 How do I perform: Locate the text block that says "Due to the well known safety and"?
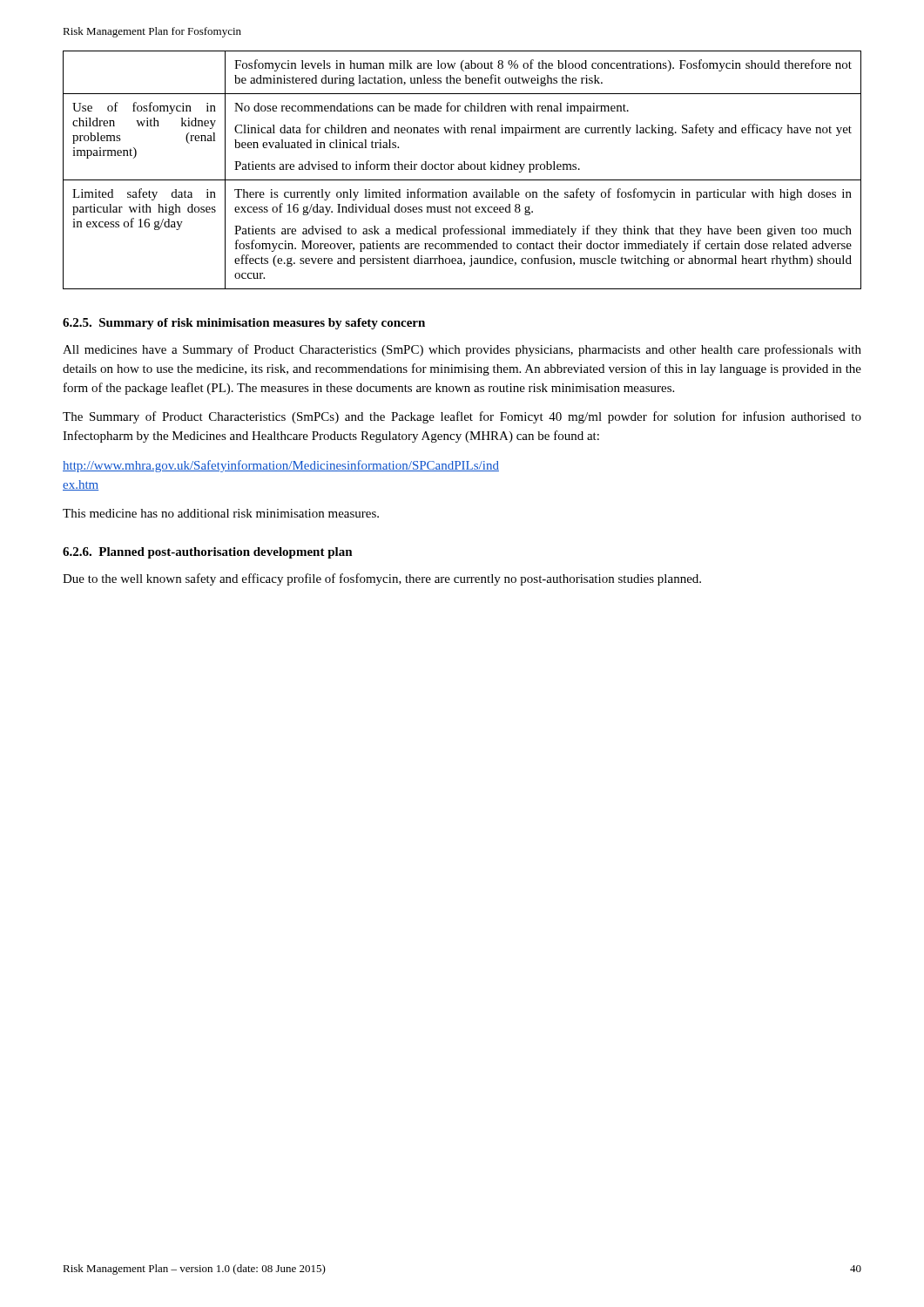382,579
